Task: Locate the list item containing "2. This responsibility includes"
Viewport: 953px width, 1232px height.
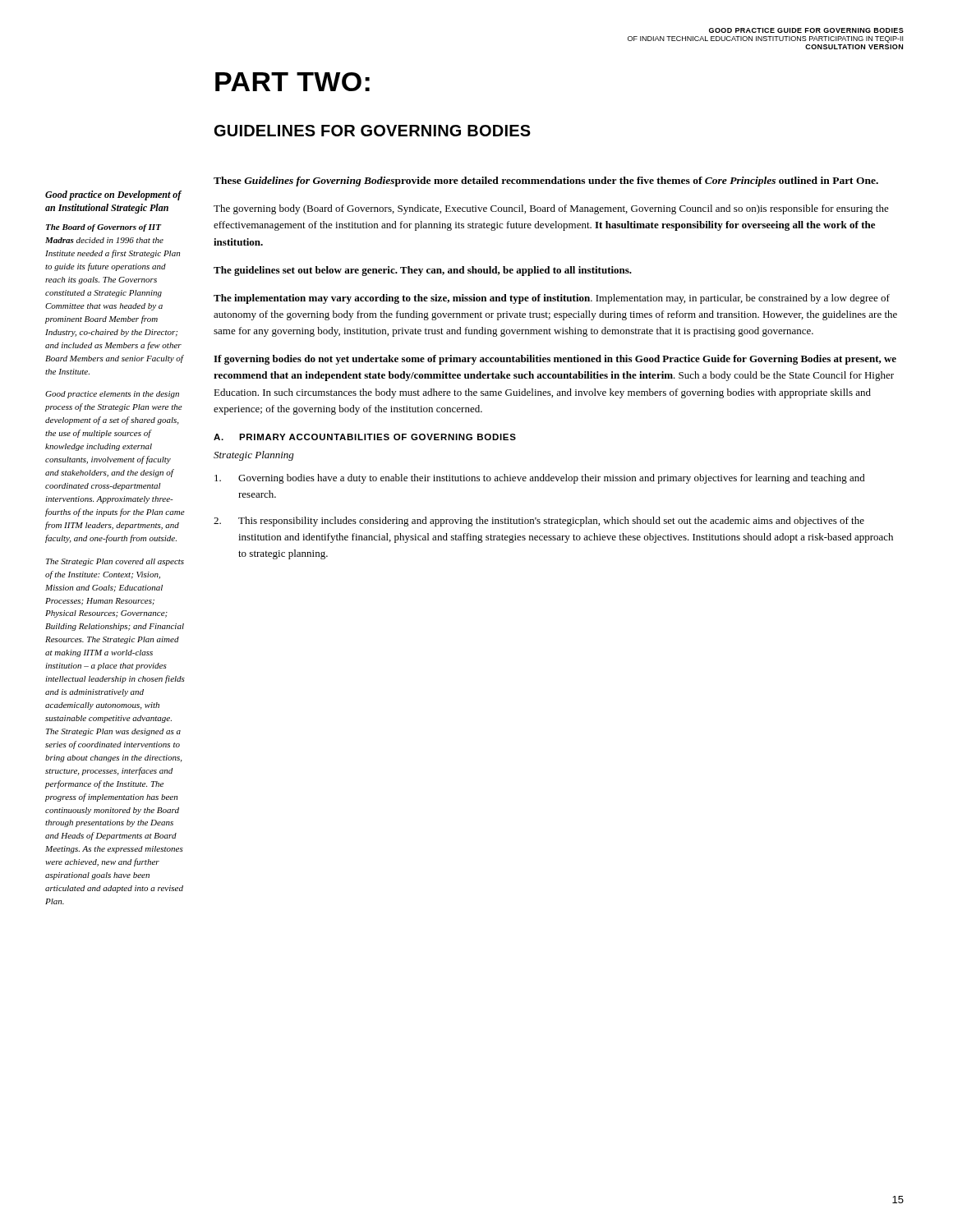Action: tap(559, 537)
